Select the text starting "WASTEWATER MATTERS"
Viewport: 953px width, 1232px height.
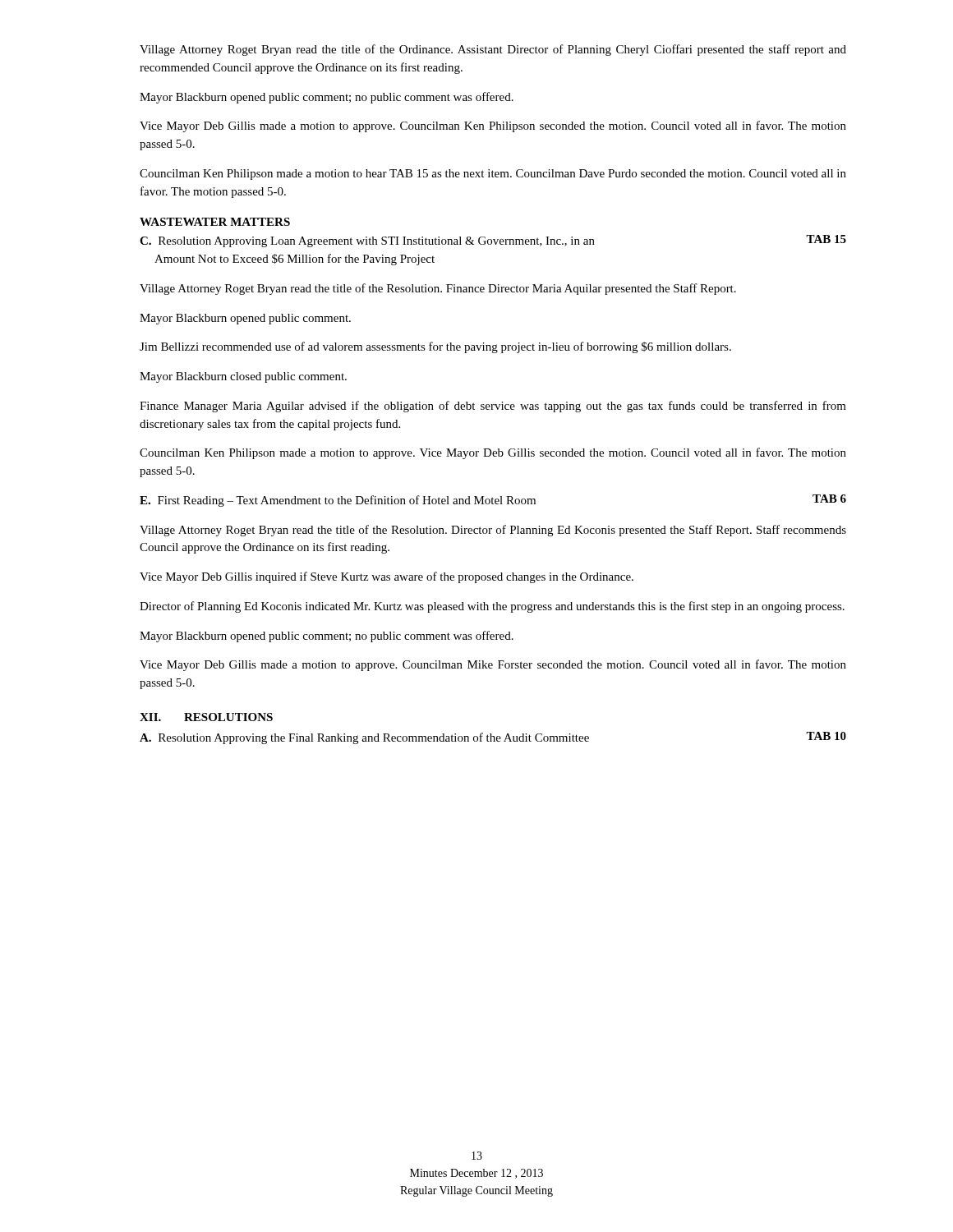(215, 222)
